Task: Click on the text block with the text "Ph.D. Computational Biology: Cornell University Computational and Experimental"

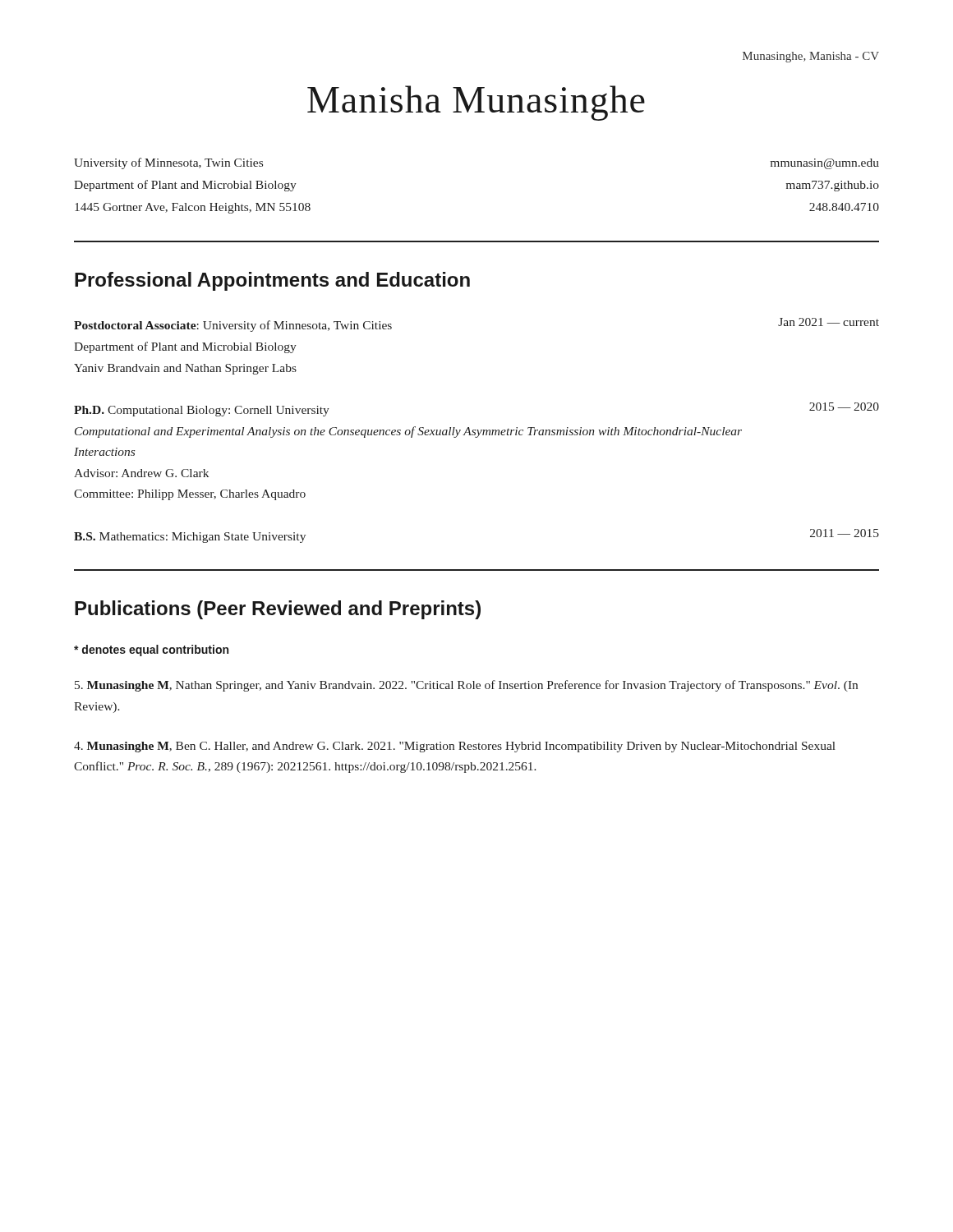Action: [202, 409]
